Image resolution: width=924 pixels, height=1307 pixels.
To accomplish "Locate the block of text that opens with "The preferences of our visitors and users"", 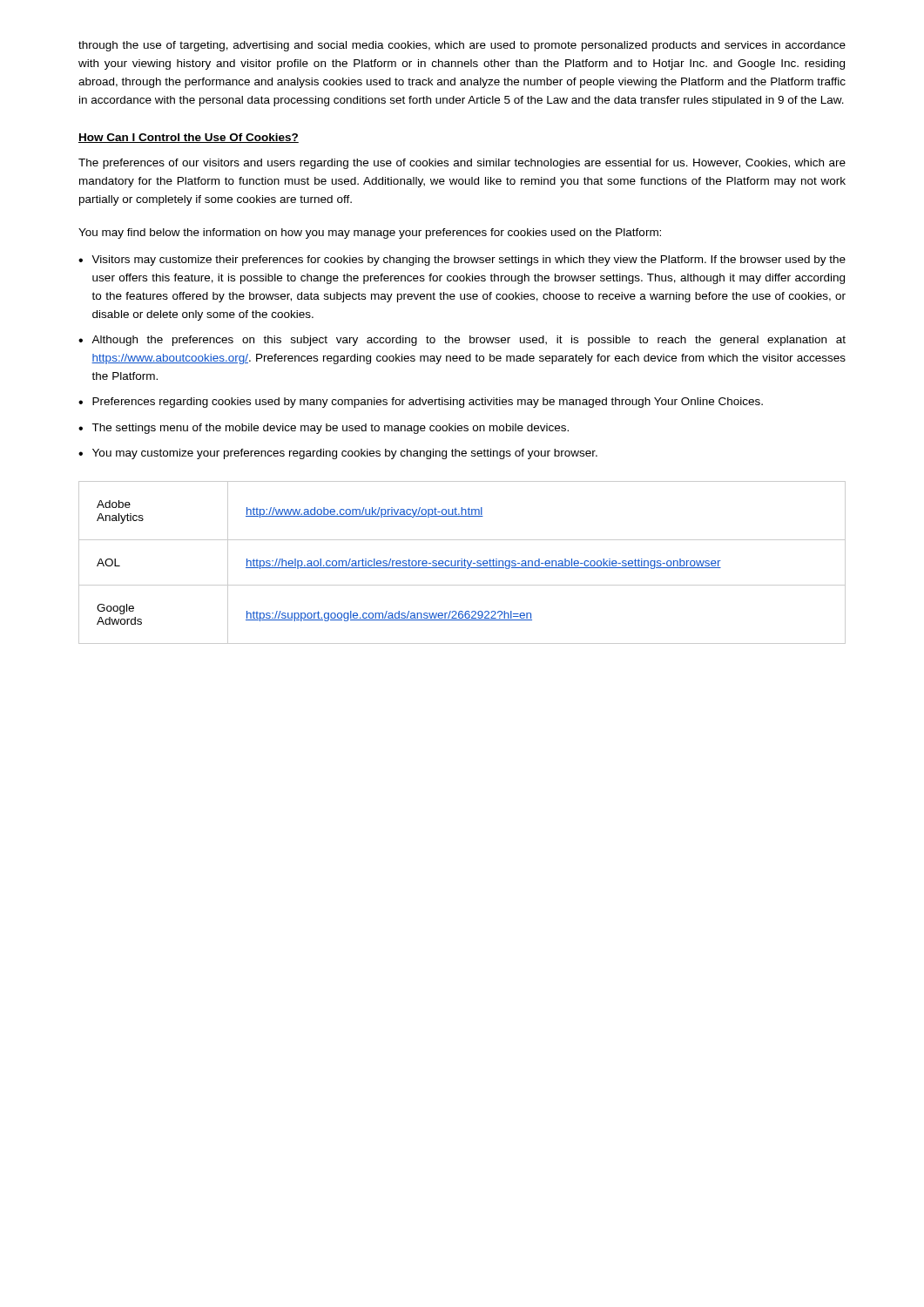I will pyautogui.click(x=462, y=180).
